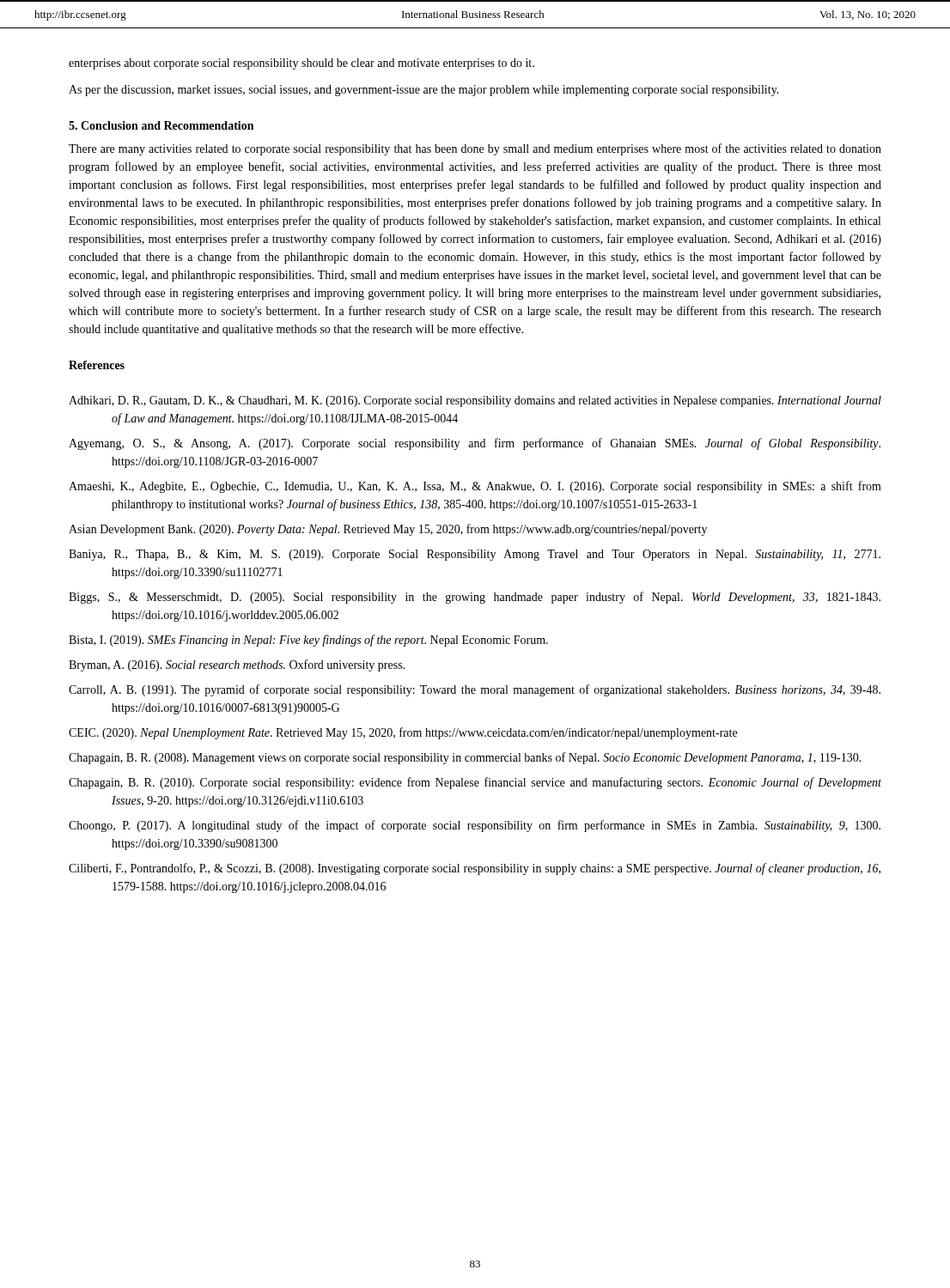Click on the list item containing "Chapagain, B. R. (2010). Corporate social"

[x=475, y=792]
